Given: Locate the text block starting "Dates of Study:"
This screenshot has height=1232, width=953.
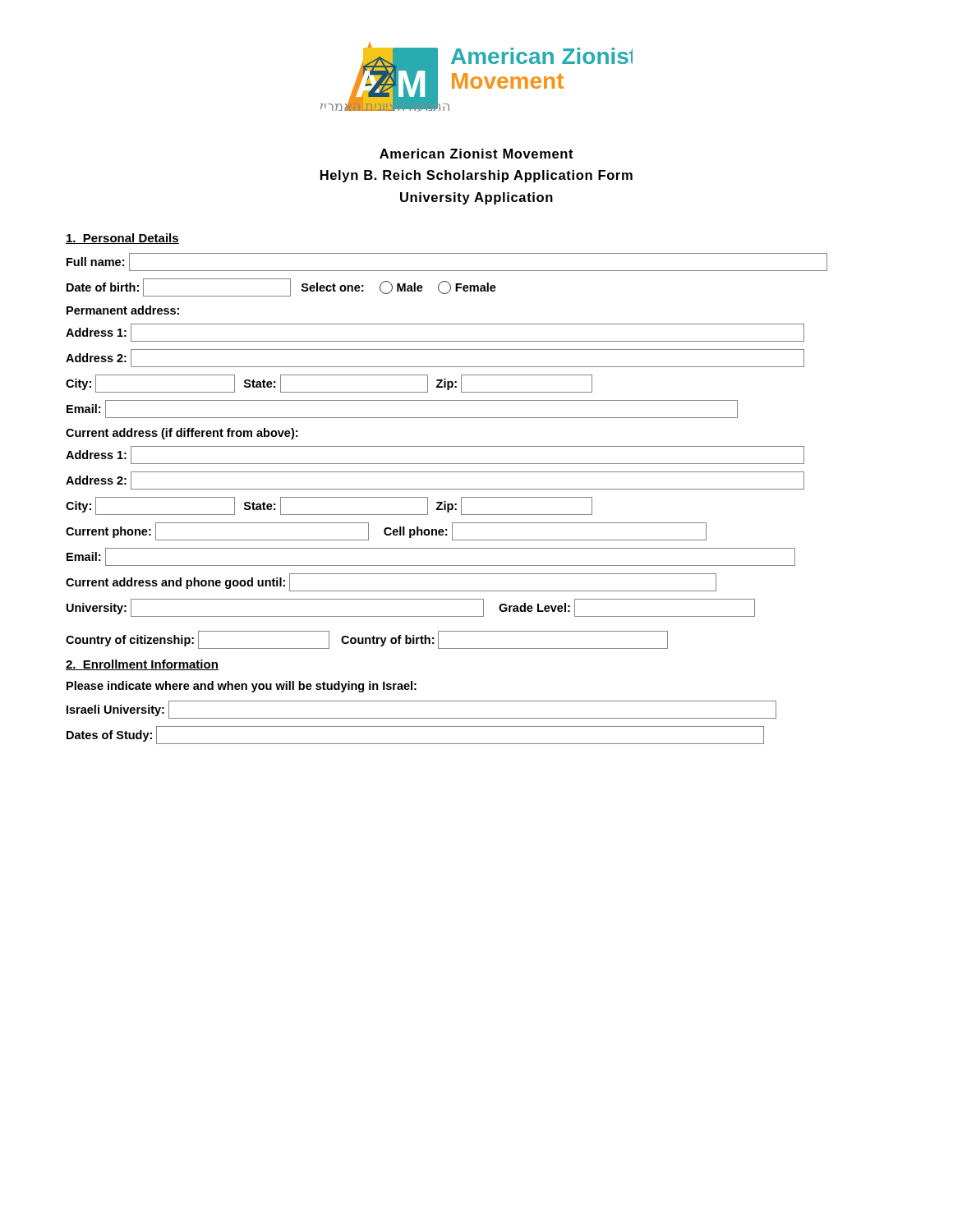Looking at the screenshot, I should 415,735.
